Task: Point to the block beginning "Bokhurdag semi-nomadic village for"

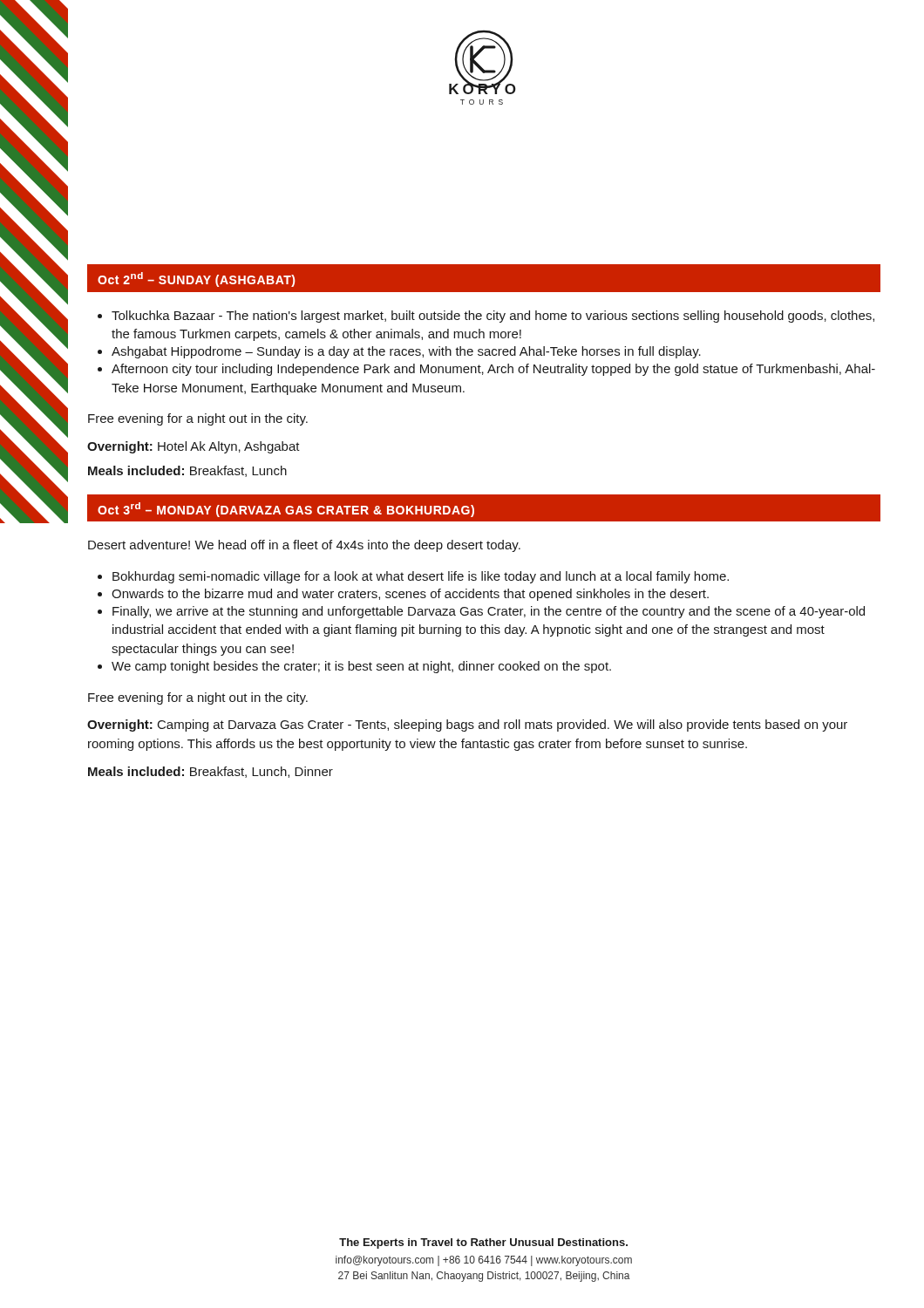Action: (x=484, y=576)
